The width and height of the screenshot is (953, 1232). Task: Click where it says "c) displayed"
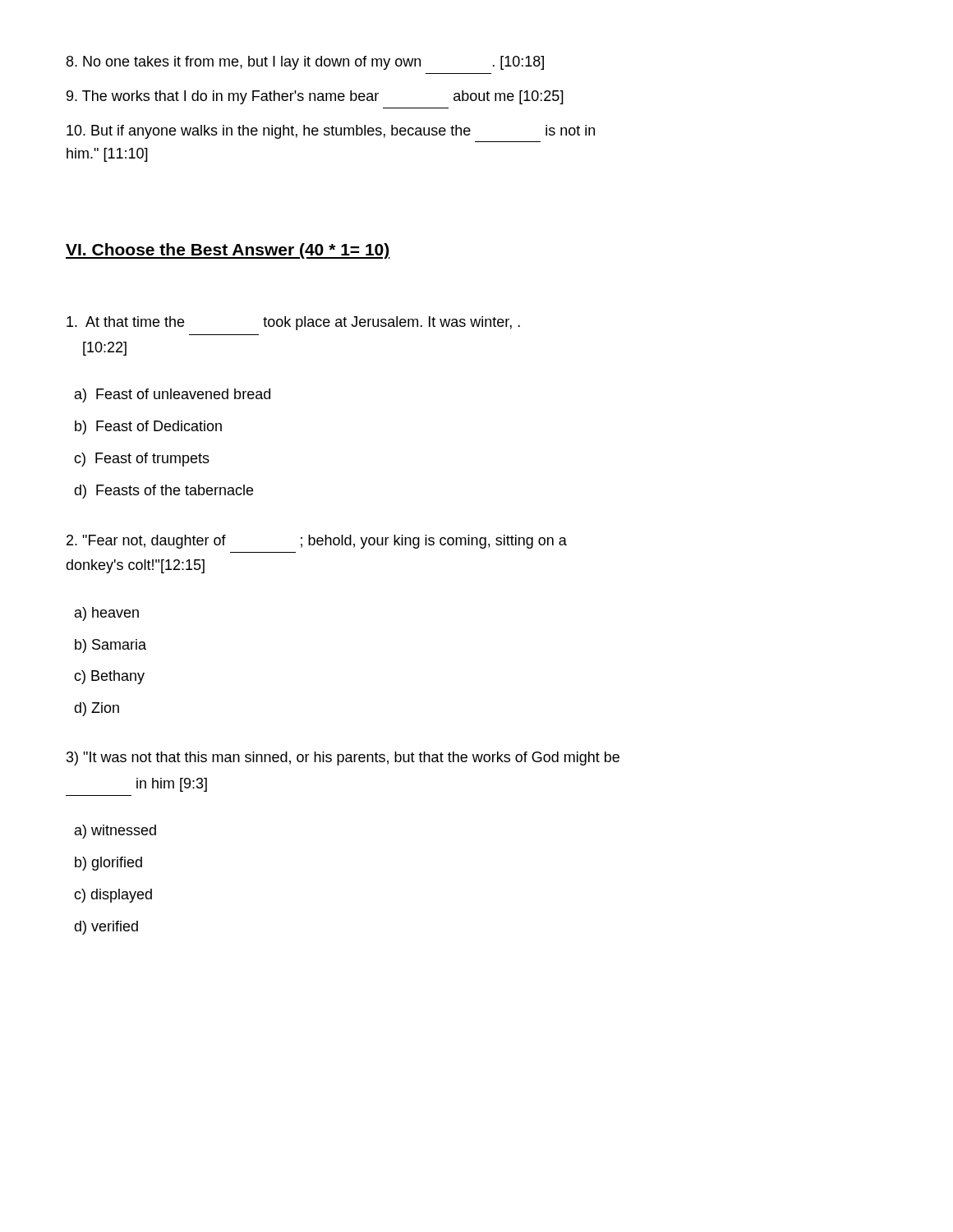pos(113,894)
